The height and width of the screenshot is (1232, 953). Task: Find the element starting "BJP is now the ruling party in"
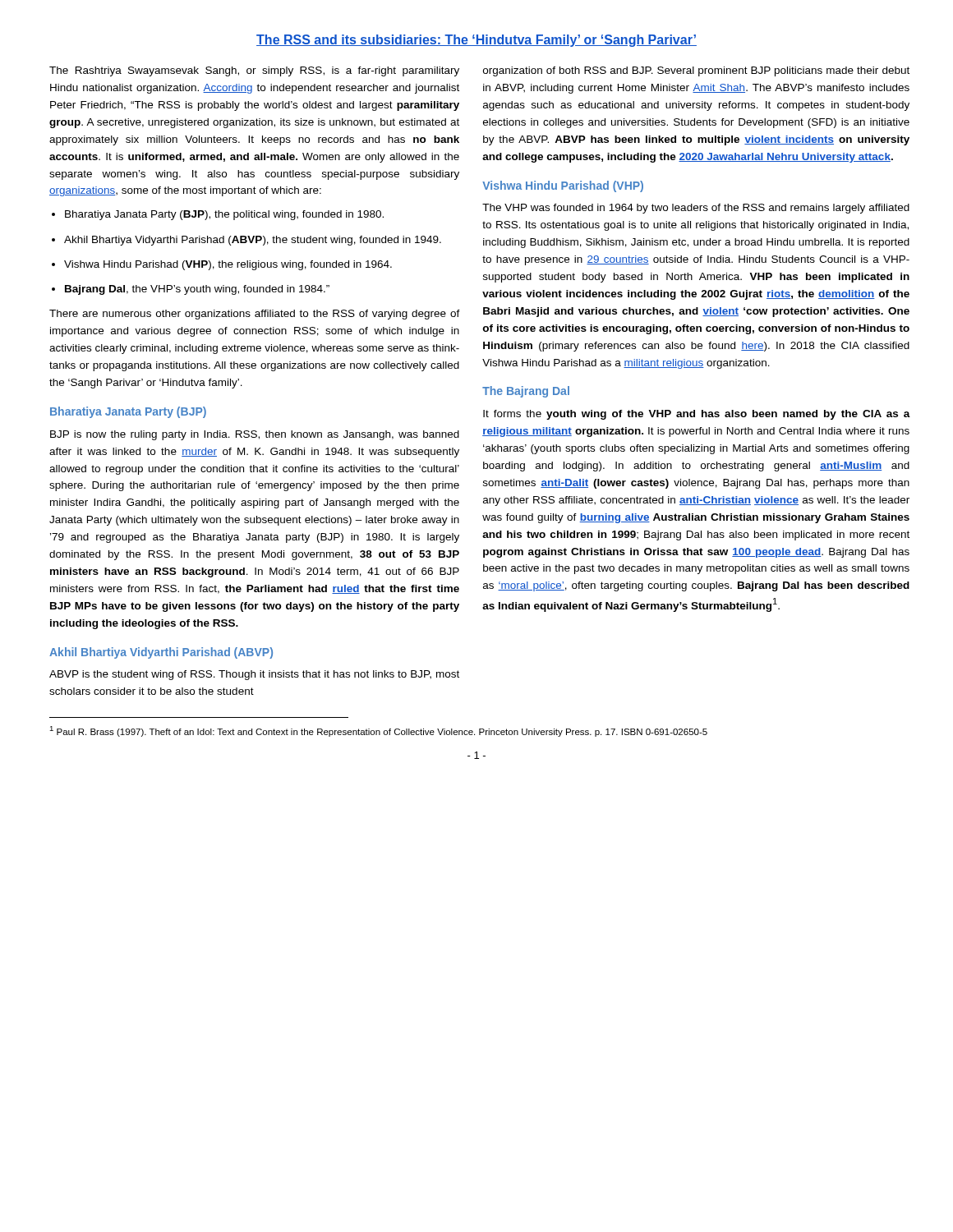pos(254,529)
